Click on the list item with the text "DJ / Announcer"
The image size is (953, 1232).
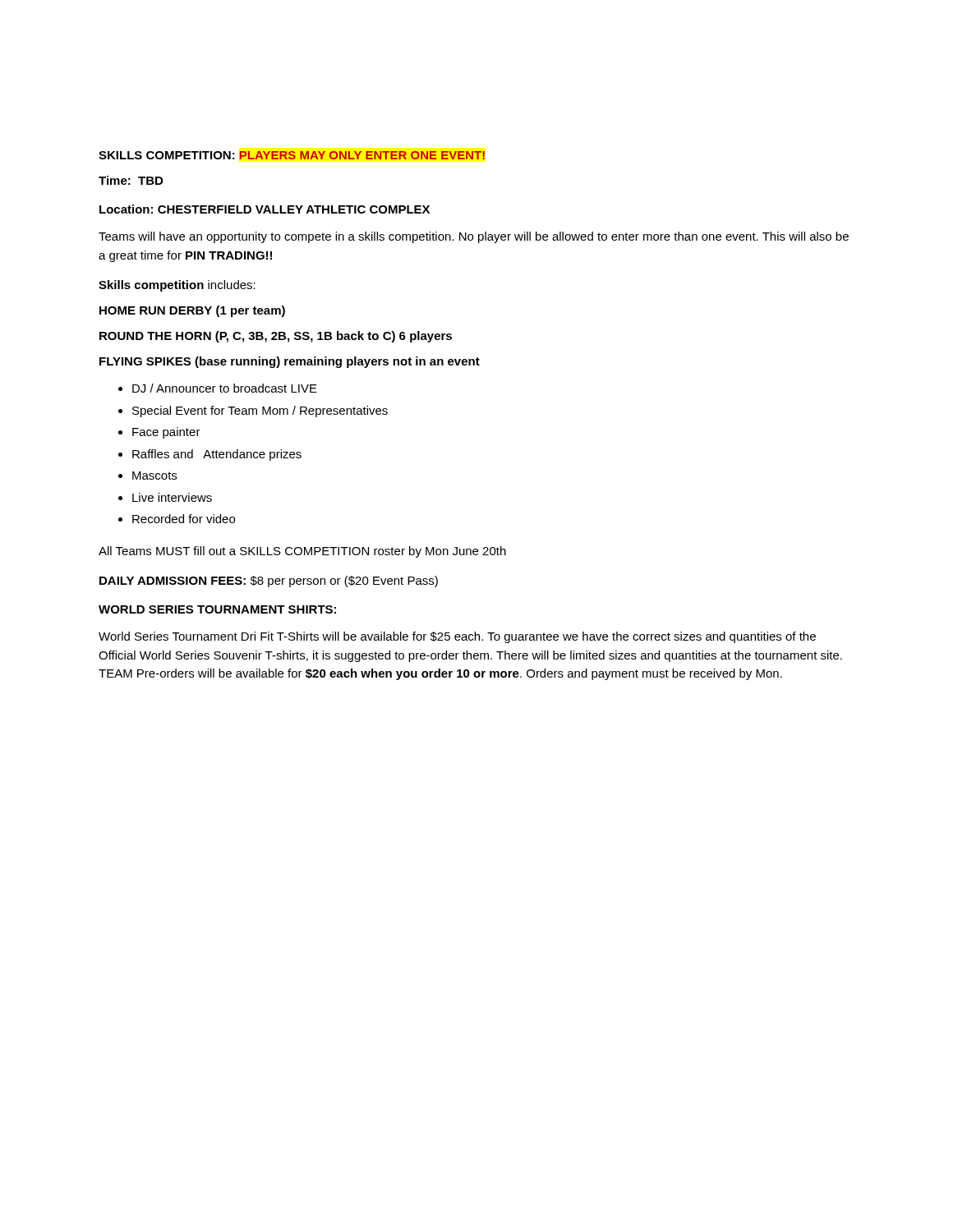click(x=224, y=388)
